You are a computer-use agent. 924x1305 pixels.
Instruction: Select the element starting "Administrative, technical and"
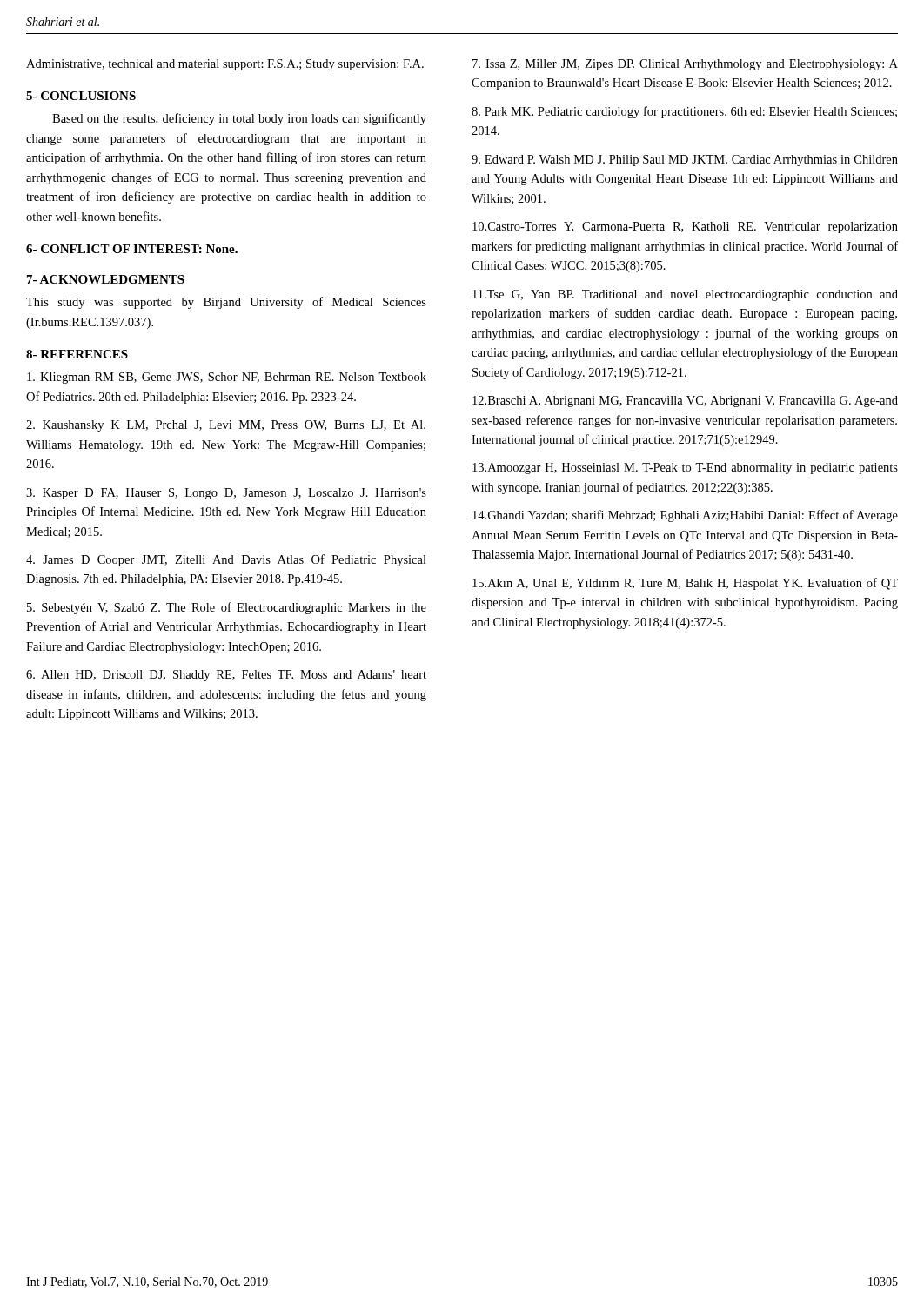click(225, 63)
